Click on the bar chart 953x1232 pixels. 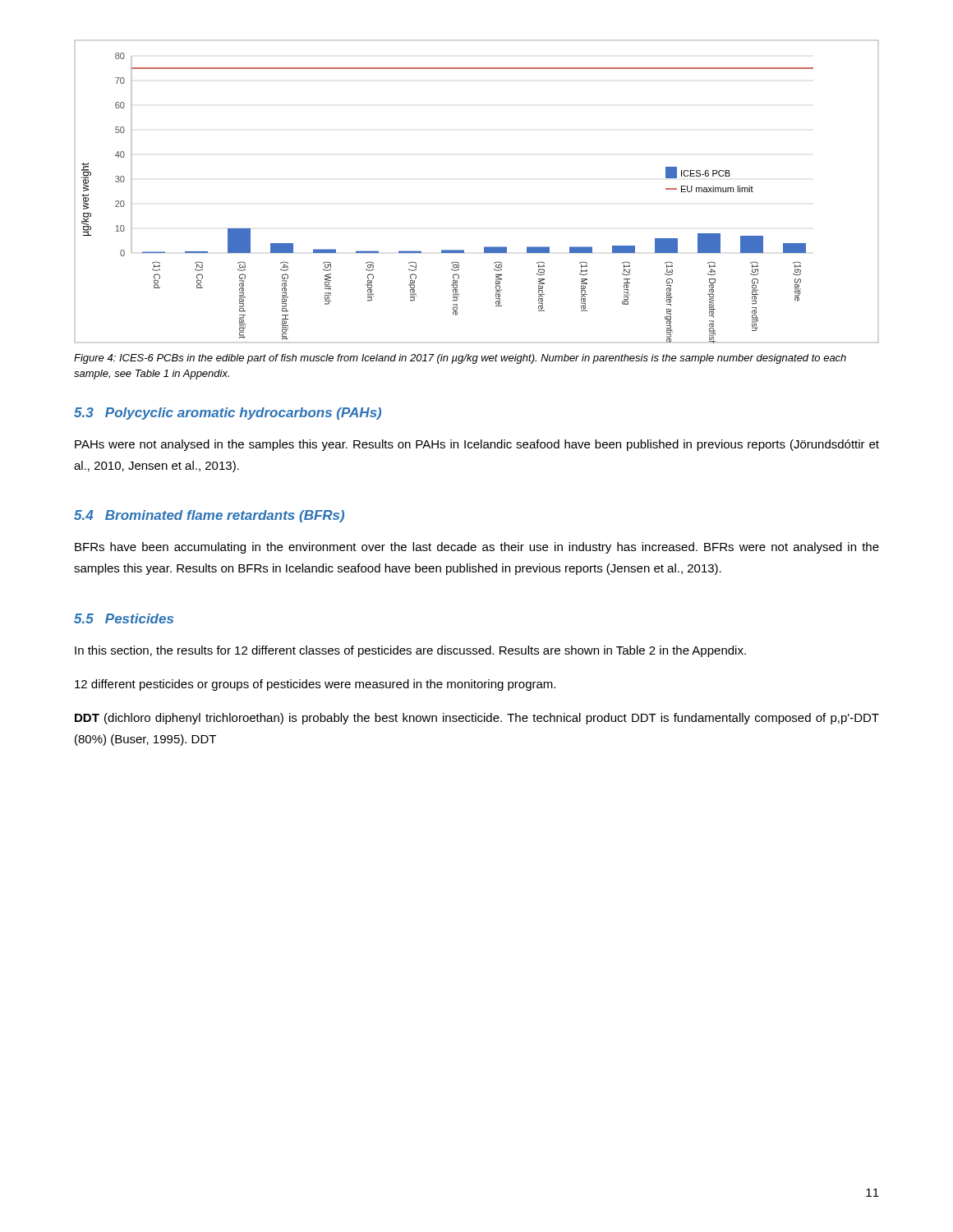(476, 193)
